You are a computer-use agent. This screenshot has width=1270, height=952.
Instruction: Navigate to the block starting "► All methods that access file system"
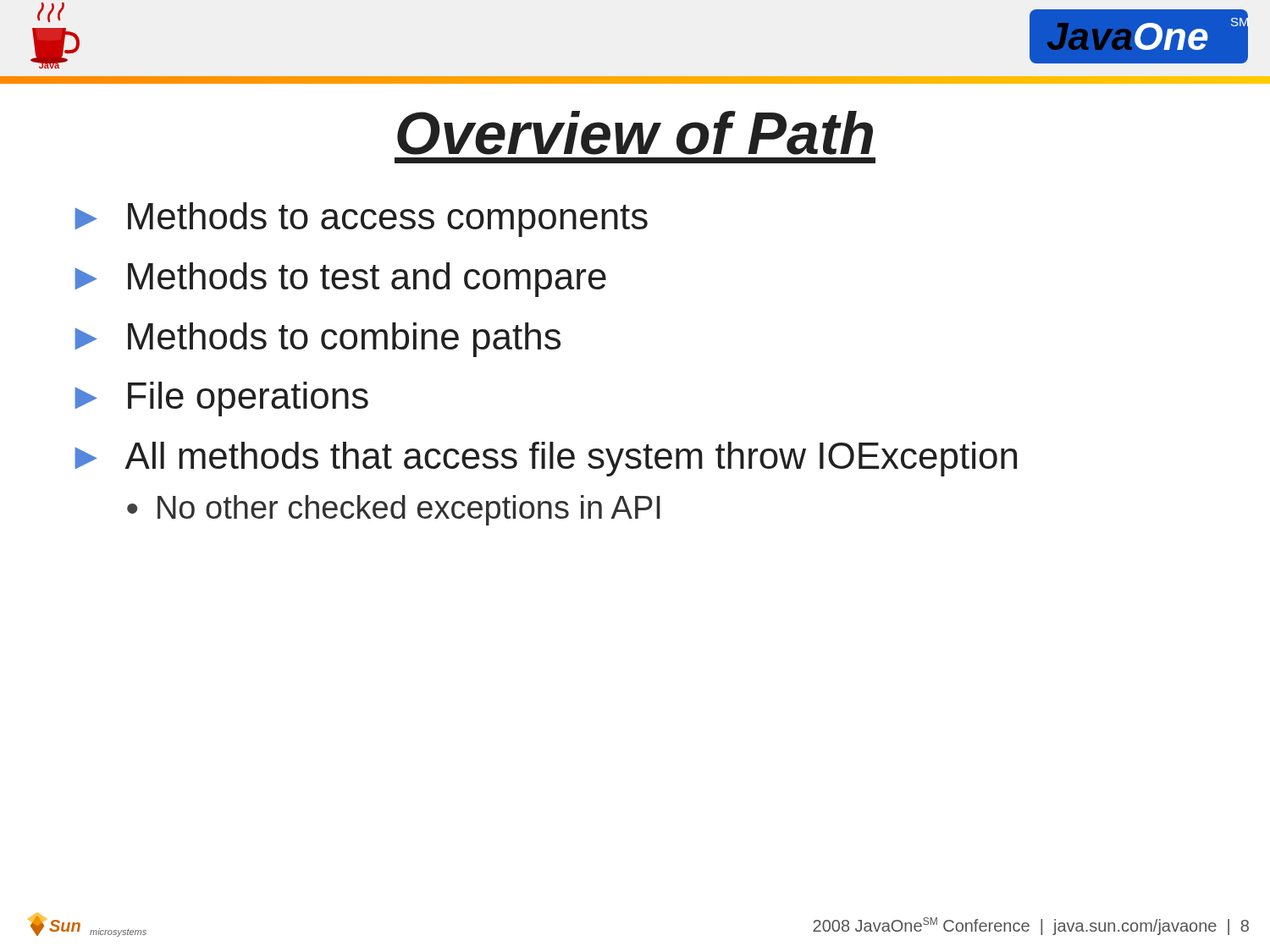(x=544, y=457)
